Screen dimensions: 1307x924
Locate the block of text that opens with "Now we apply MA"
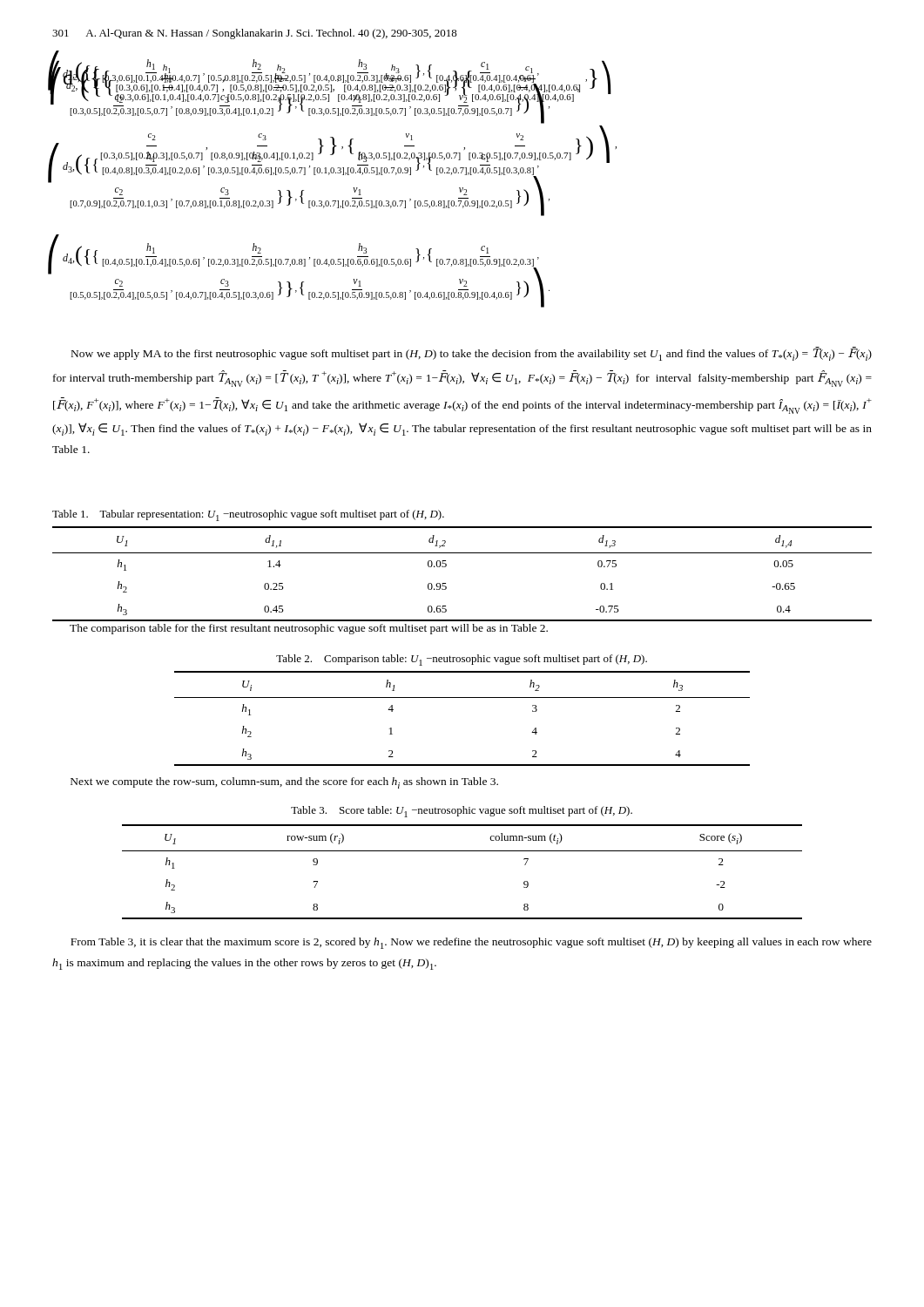tap(462, 401)
